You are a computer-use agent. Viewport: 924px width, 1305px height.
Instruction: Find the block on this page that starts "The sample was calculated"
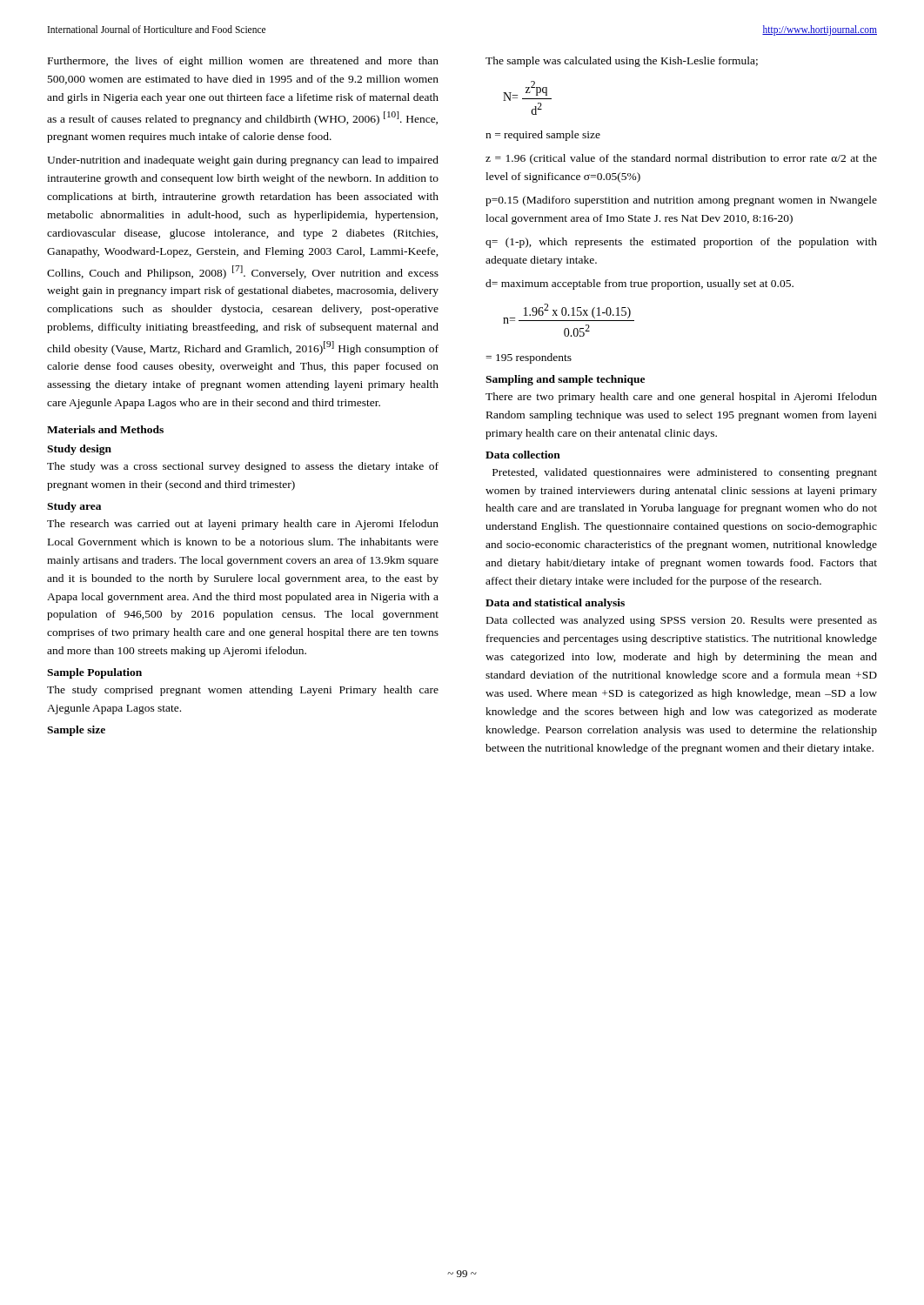tap(681, 61)
